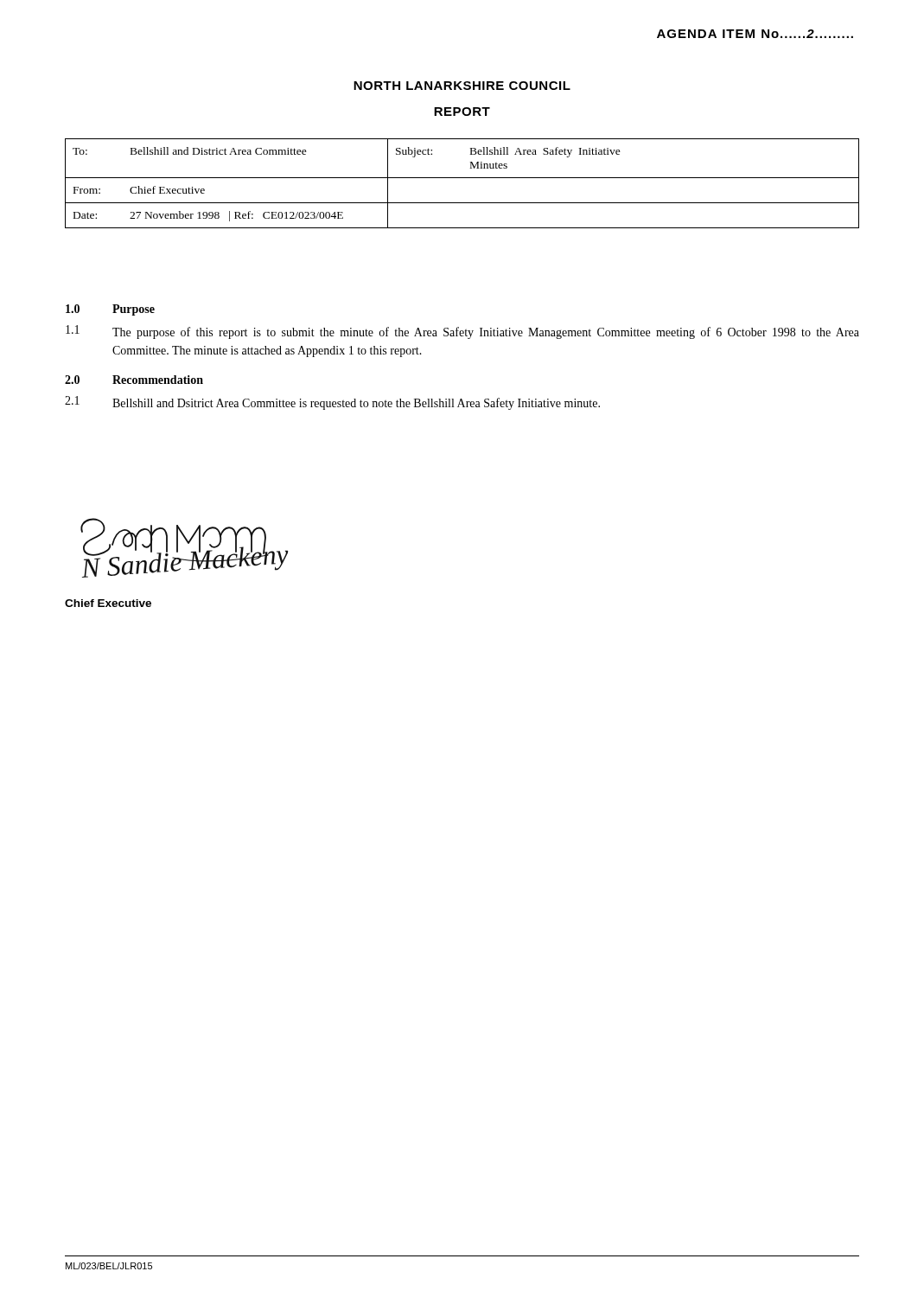Image resolution: width=924 pixels, height=1297 pixels.
Task: Click where it says "2.0 Recommendation"
Action: pyautogui.click(x=134, y=380)
